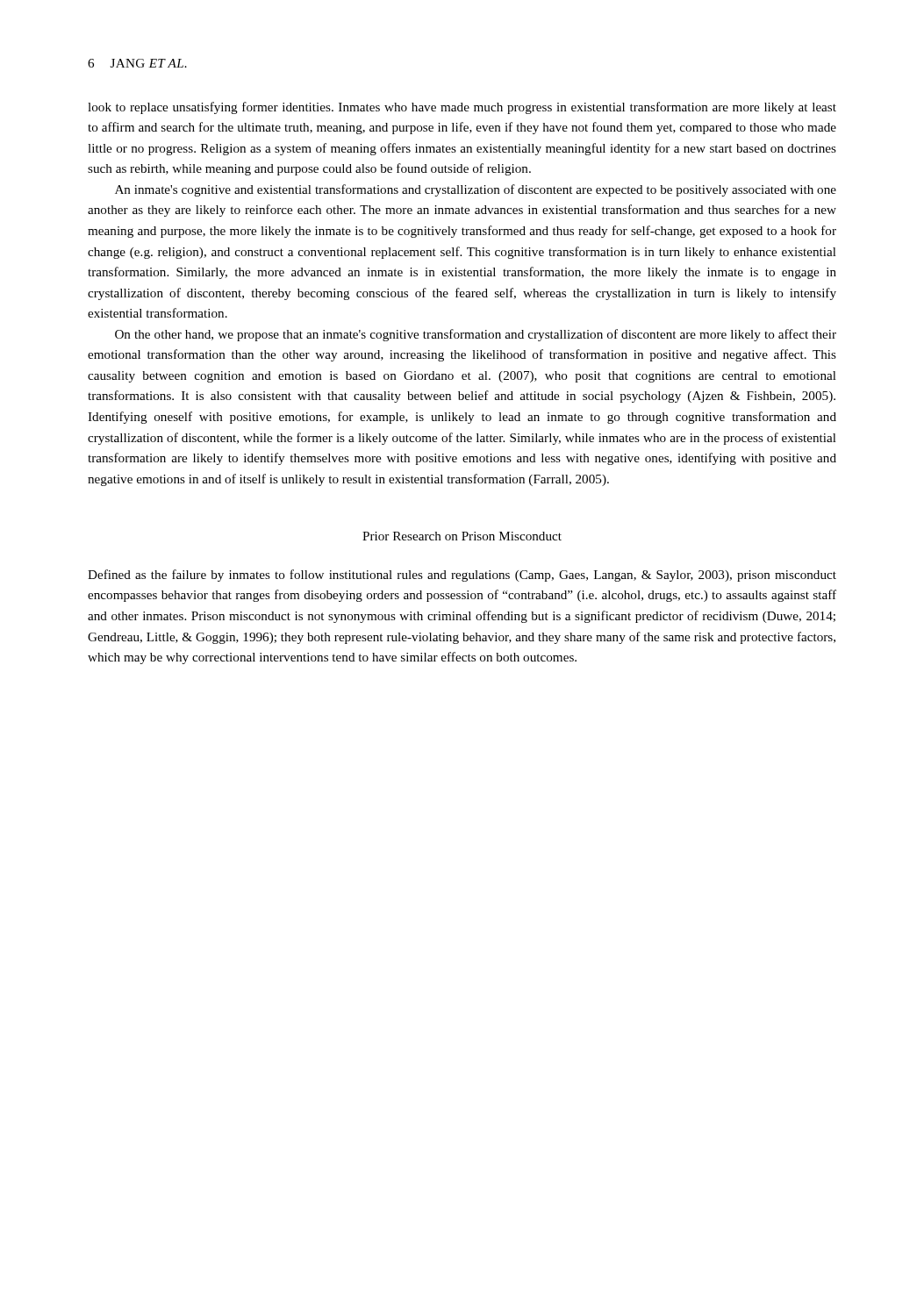
Task: Locate the block of text that opens with "look to replace unsatisfying former identities. Inmates"
Action: (462, 137)
